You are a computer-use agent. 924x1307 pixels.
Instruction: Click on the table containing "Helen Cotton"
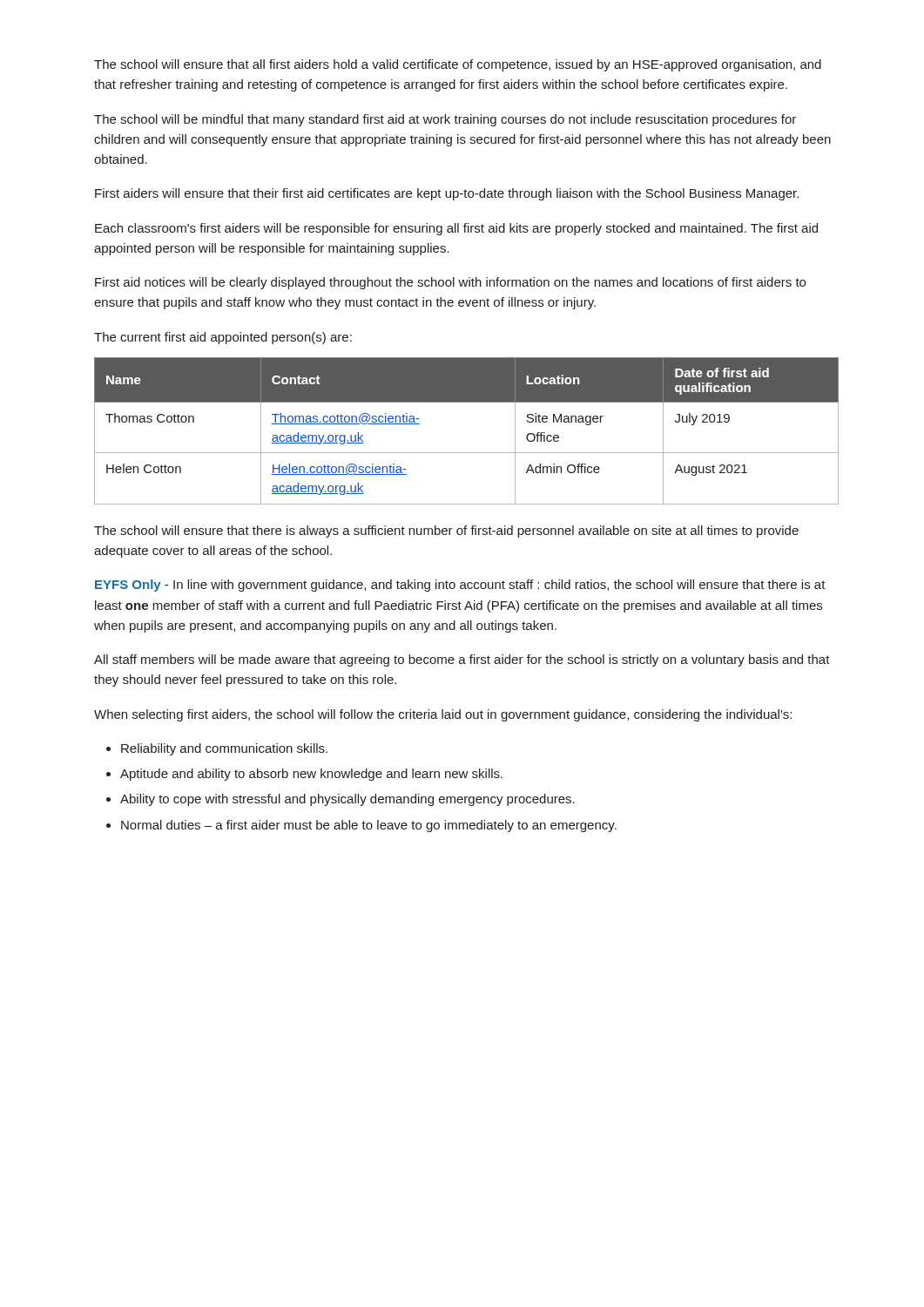(466, 431)
